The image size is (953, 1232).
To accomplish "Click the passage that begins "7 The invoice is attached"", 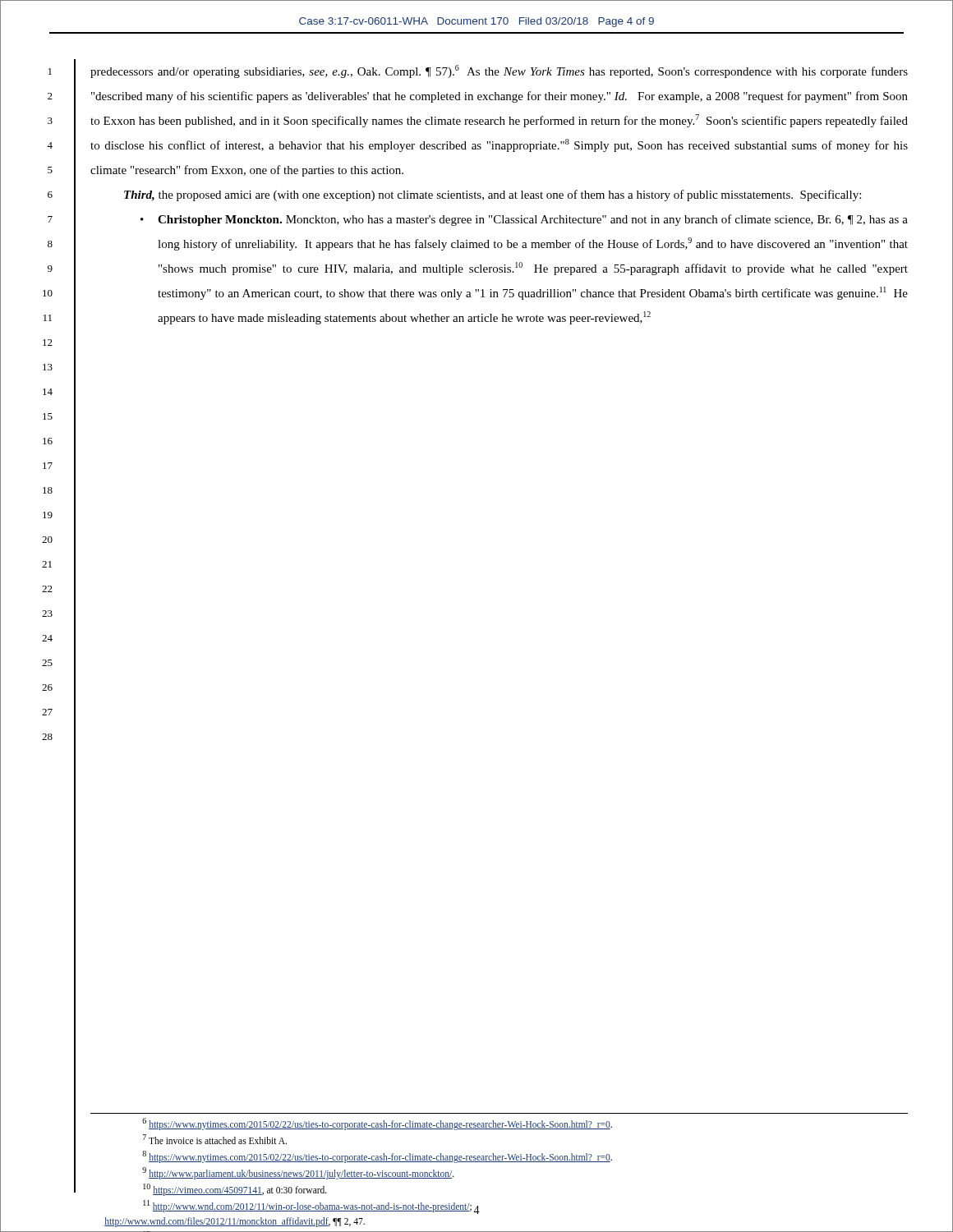I will [x=189, y=1140].
